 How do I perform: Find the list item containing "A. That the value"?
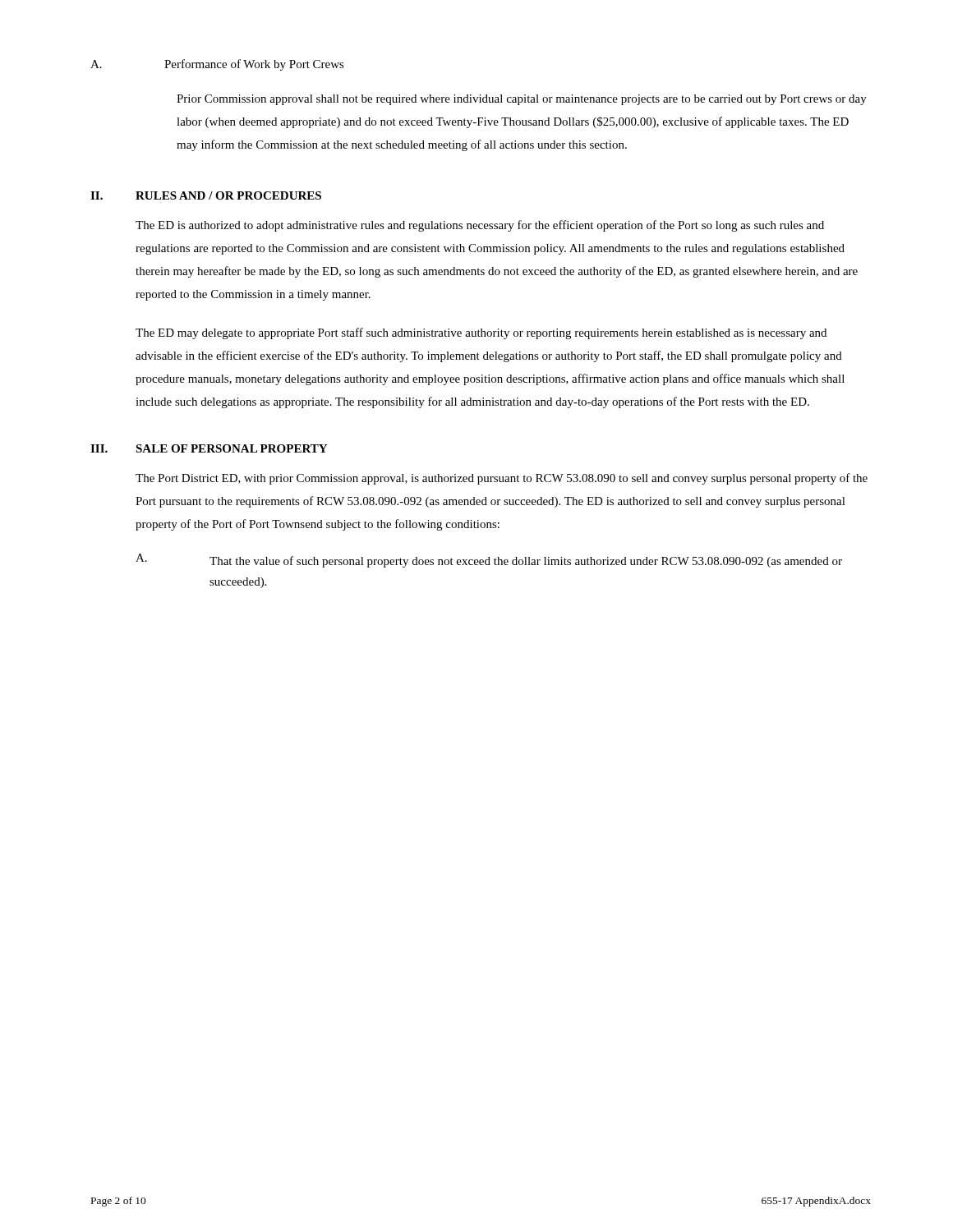[x=503, y=572]
